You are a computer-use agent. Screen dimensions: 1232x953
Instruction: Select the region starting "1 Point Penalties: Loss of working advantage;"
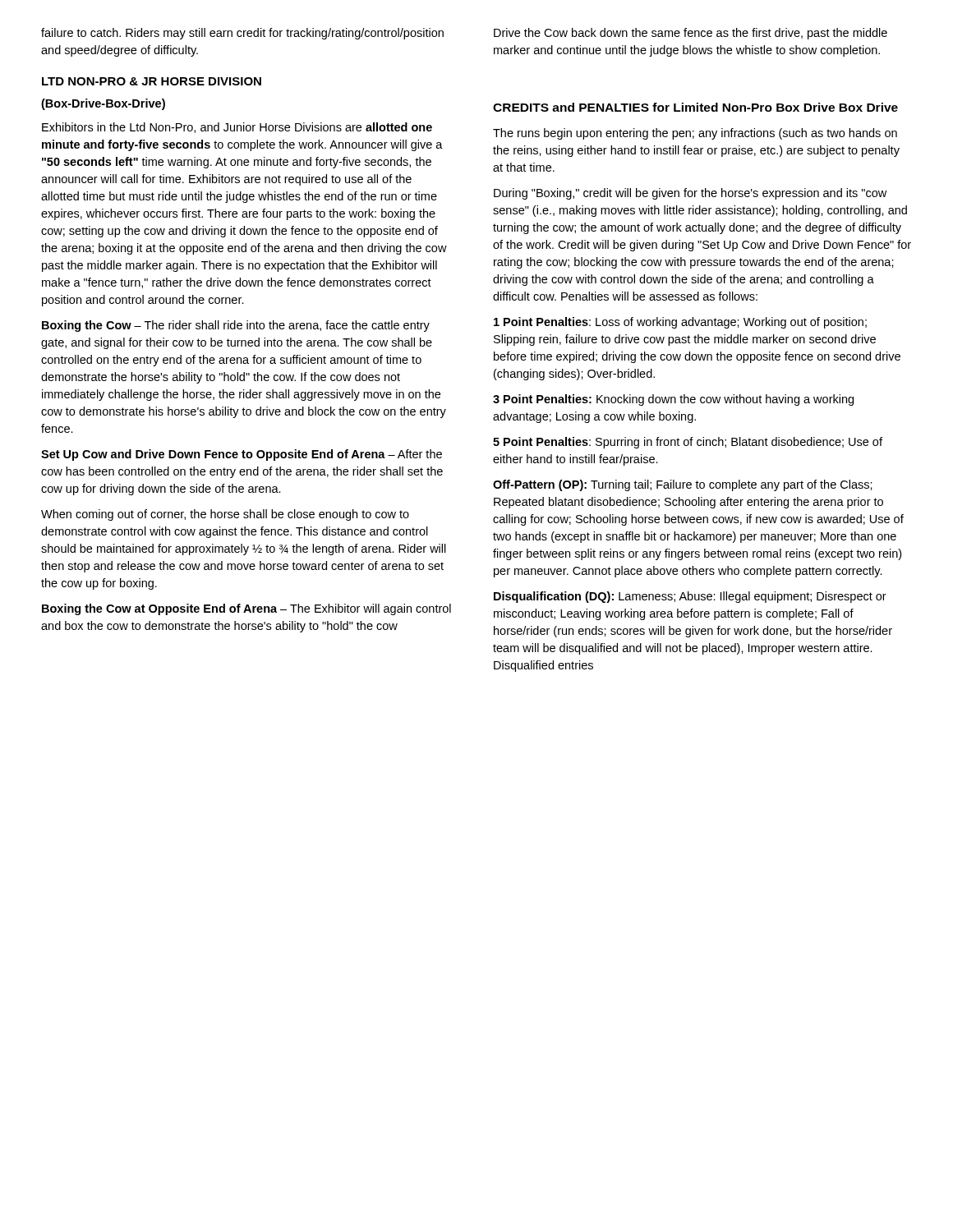(x=702, y=348)
